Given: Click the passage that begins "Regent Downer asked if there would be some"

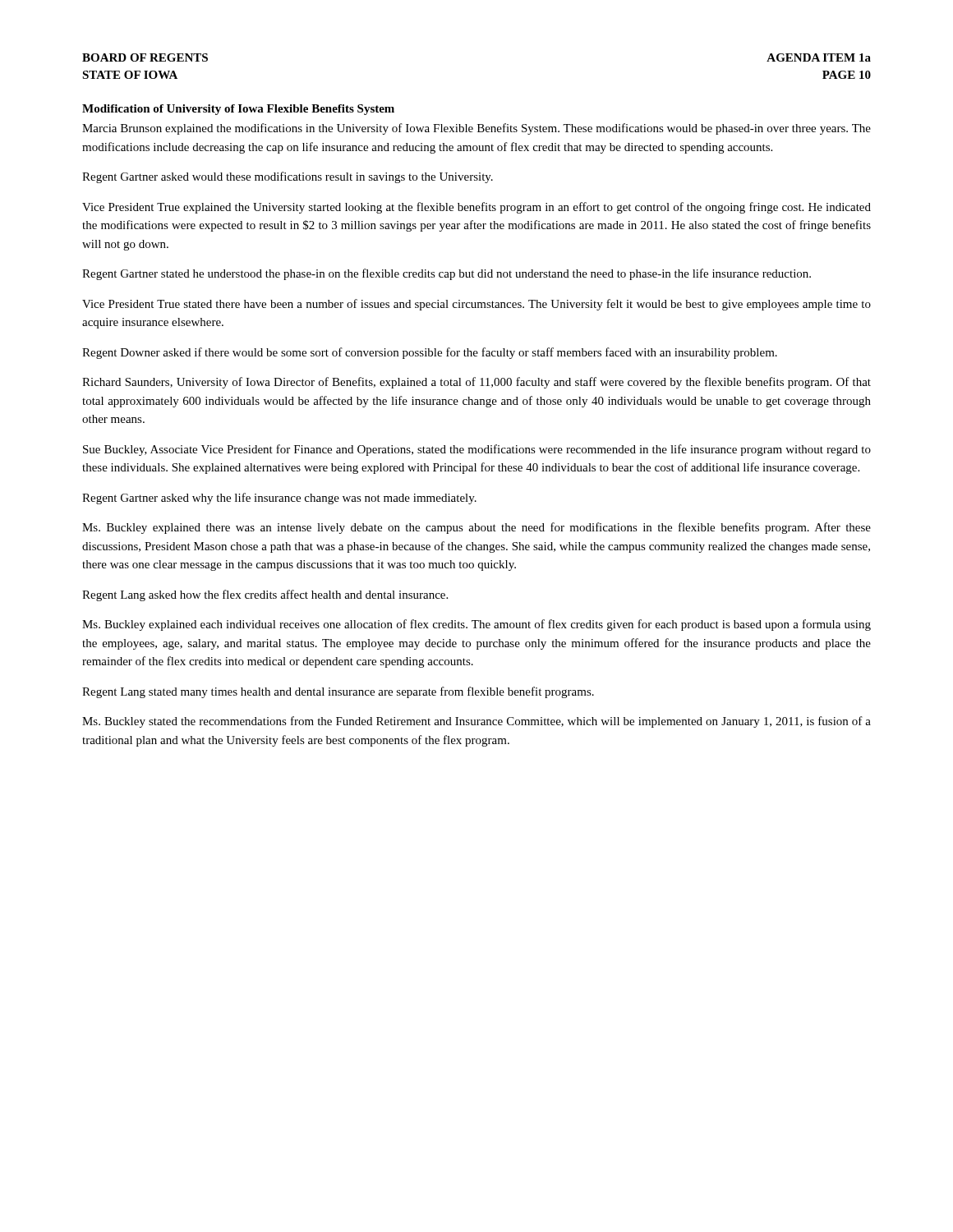Looking at the screenshot, I should [430, 352].
